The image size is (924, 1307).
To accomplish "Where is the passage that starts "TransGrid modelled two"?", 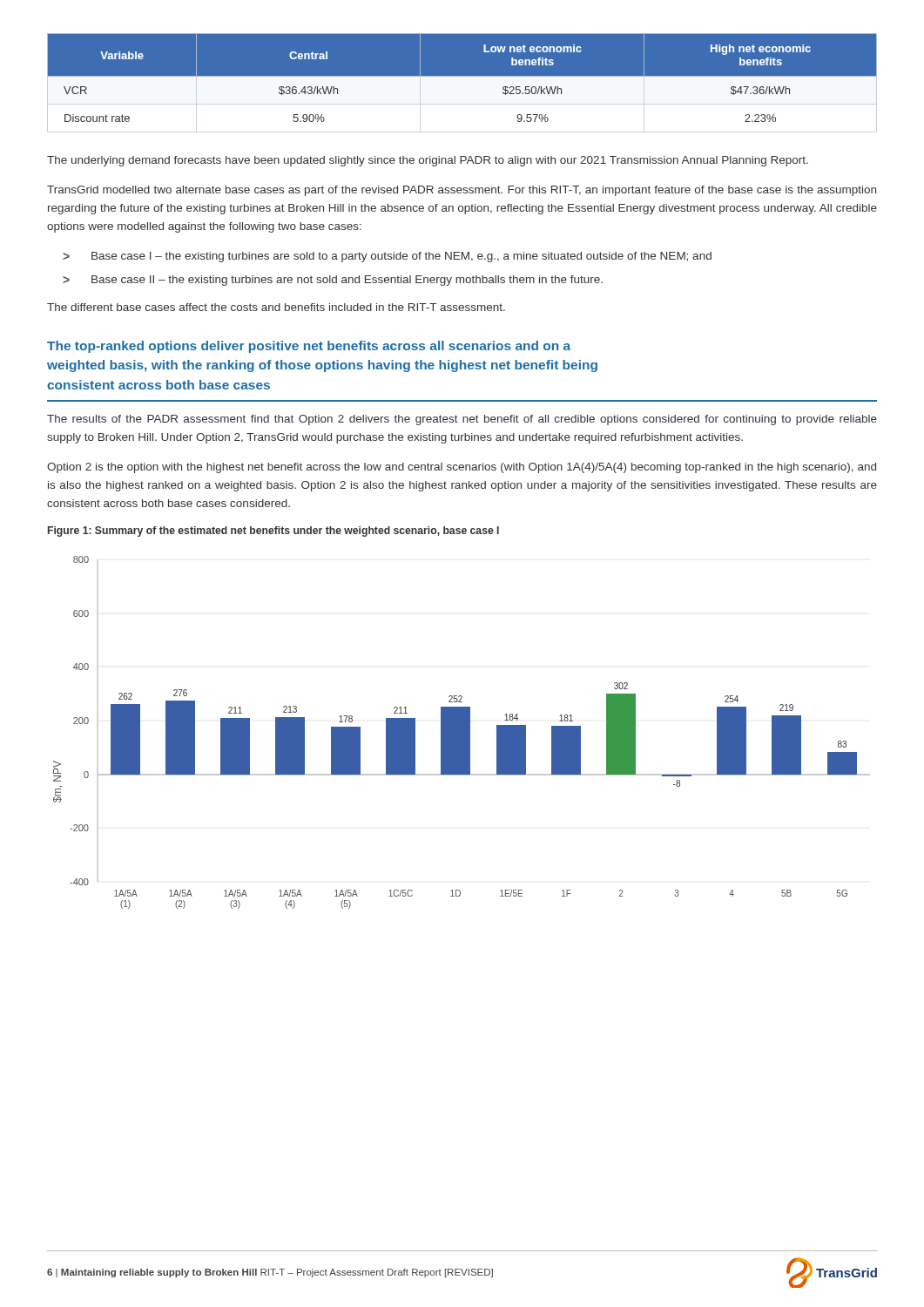I will (x=462, y=208).
